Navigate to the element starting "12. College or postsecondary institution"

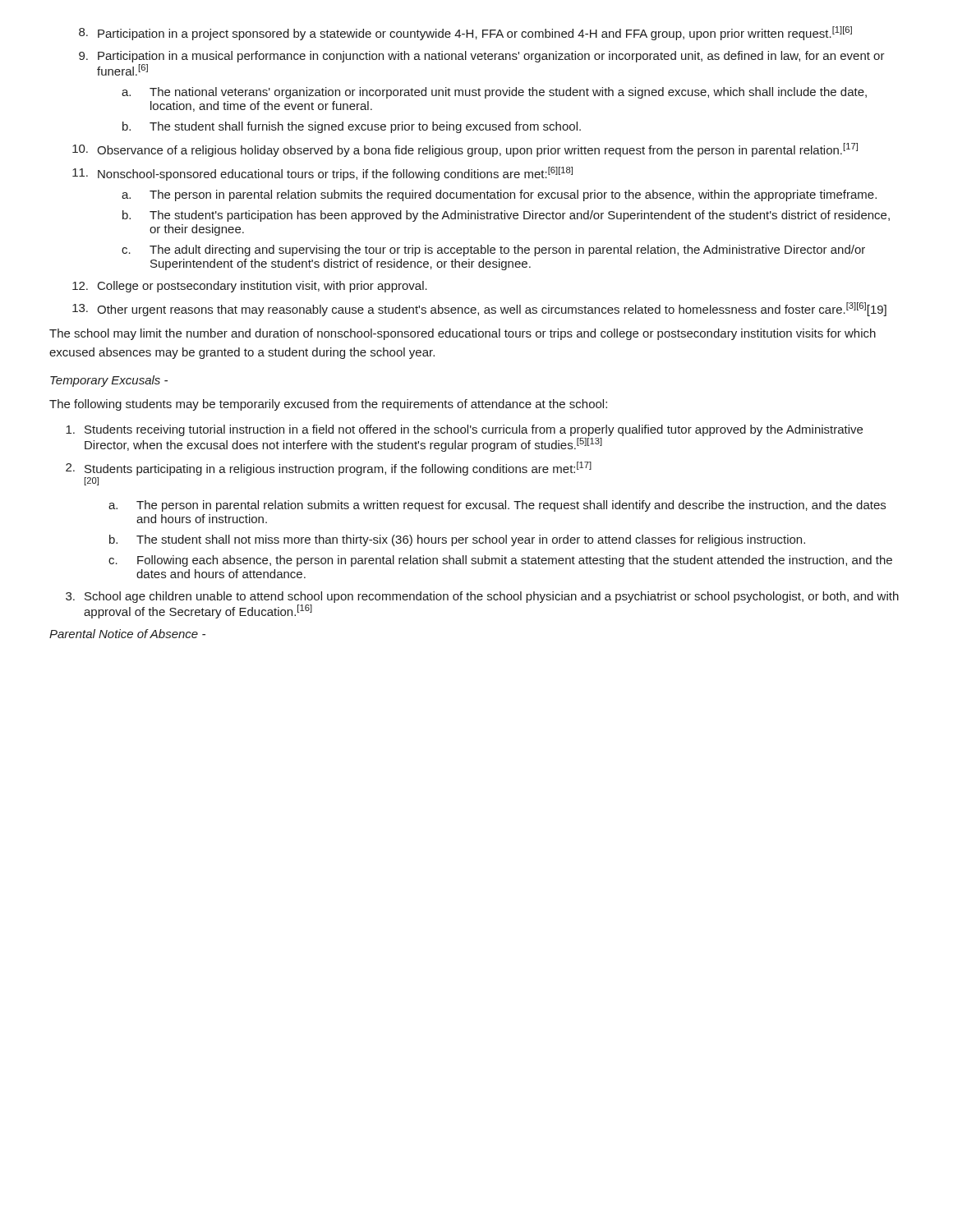point(250,287)
